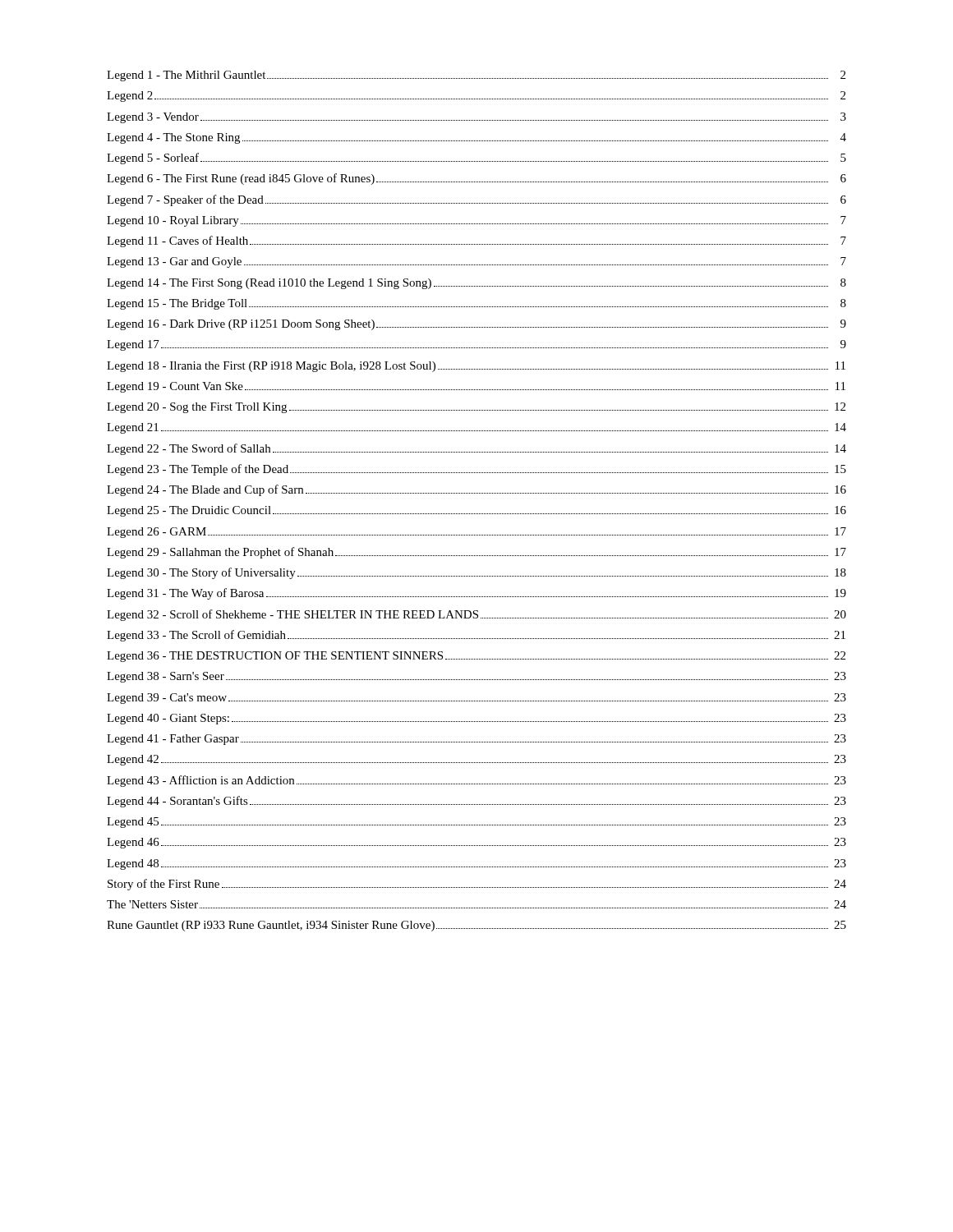Select the text block starting "Legend 10 - Royal"
The width and height of the screenshot is (953, 1232).
coord(476,220)
